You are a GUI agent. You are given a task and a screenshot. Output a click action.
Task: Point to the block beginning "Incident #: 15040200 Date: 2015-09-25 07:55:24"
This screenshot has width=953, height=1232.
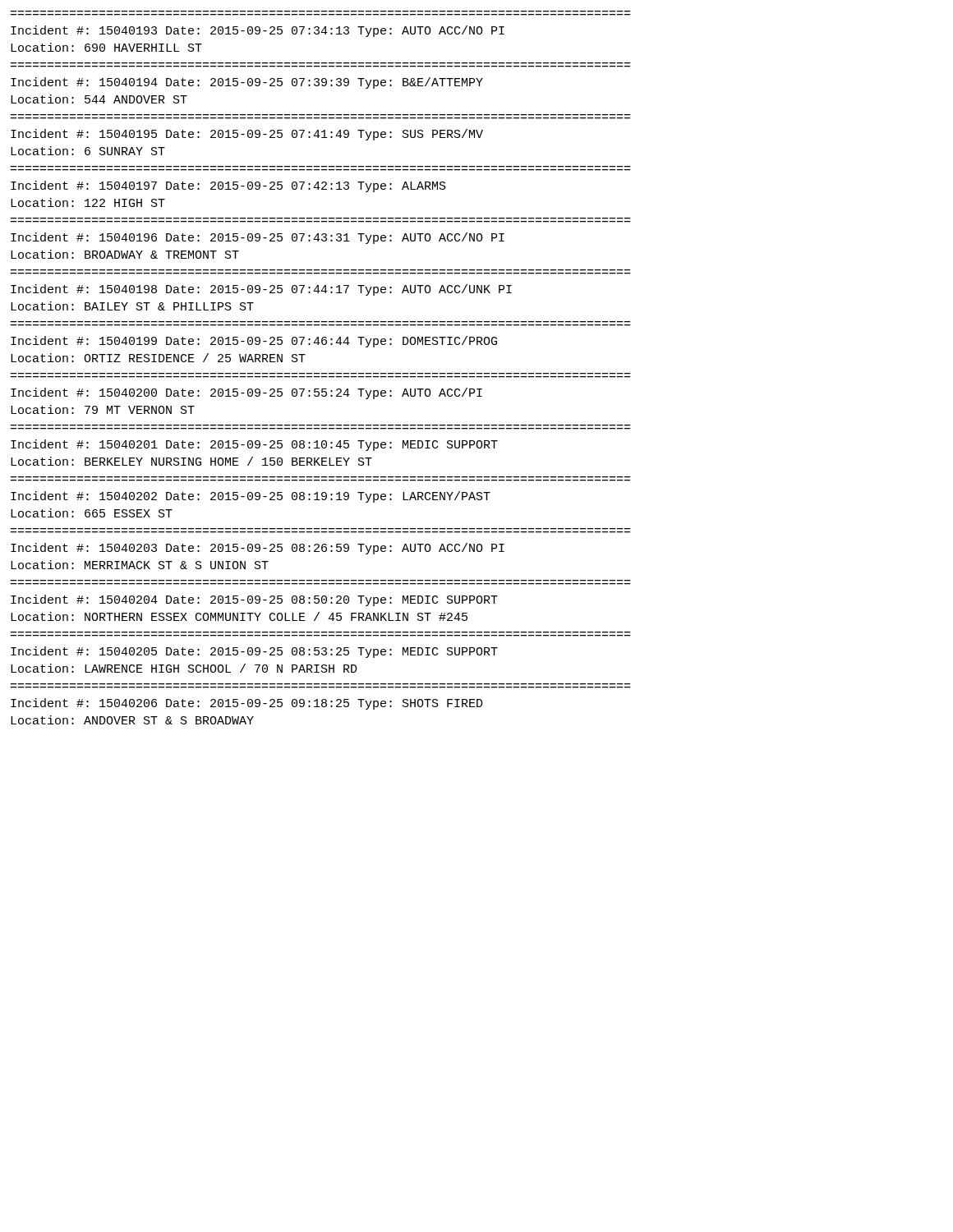tap(246, 393)
